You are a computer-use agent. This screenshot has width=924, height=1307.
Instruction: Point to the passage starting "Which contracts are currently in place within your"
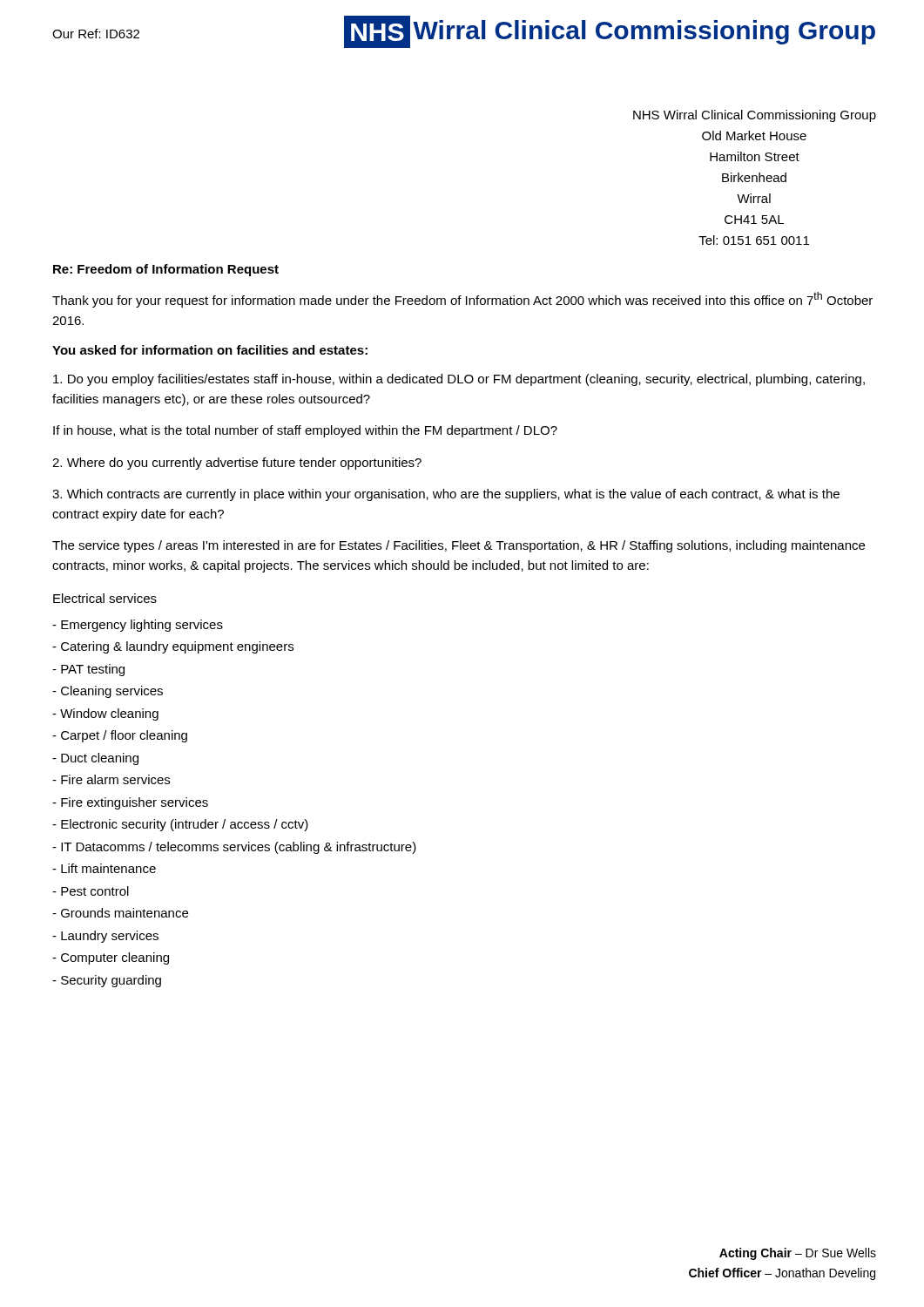tap(446, 503)
